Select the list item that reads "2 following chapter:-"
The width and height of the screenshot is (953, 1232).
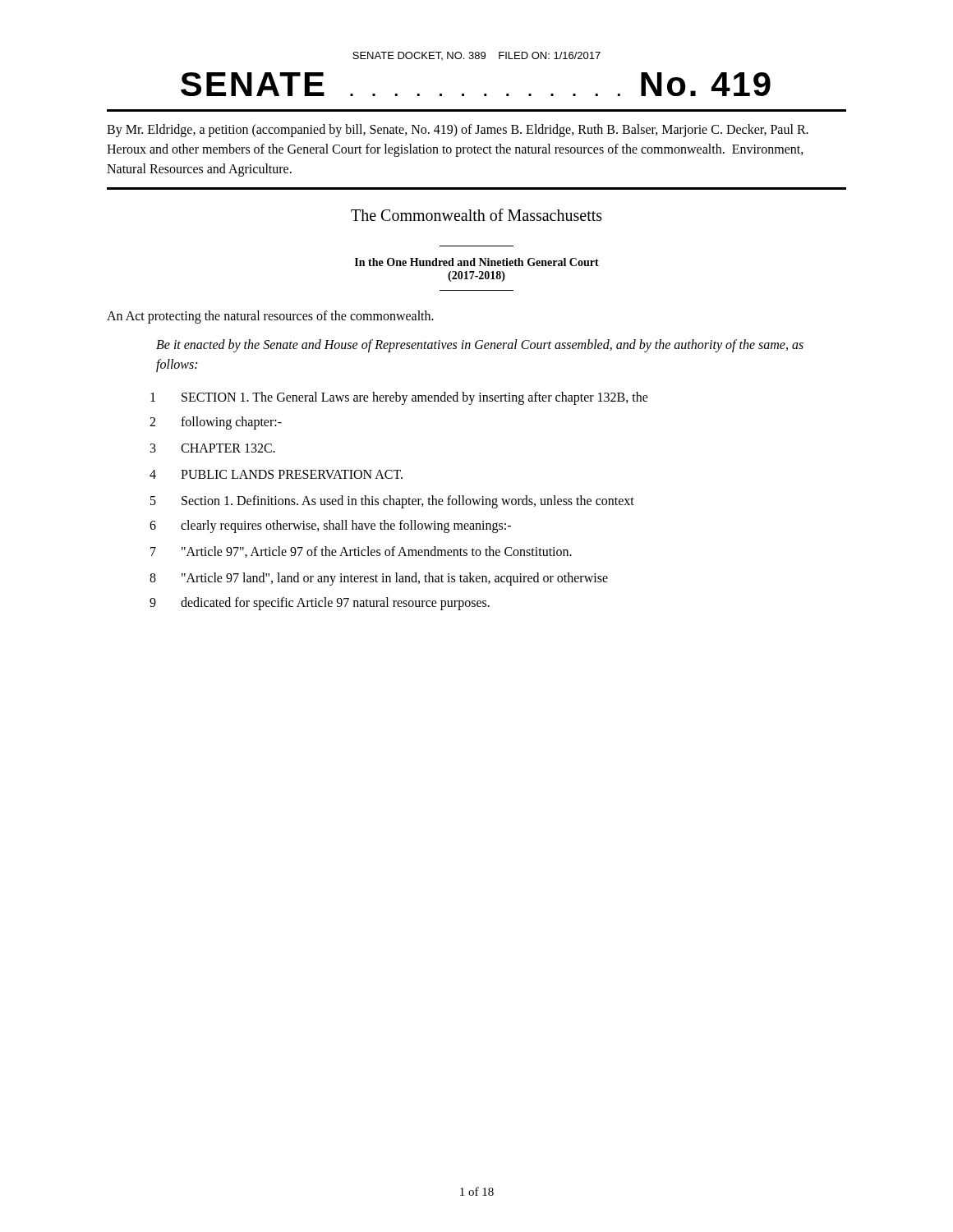coord(216,423)
